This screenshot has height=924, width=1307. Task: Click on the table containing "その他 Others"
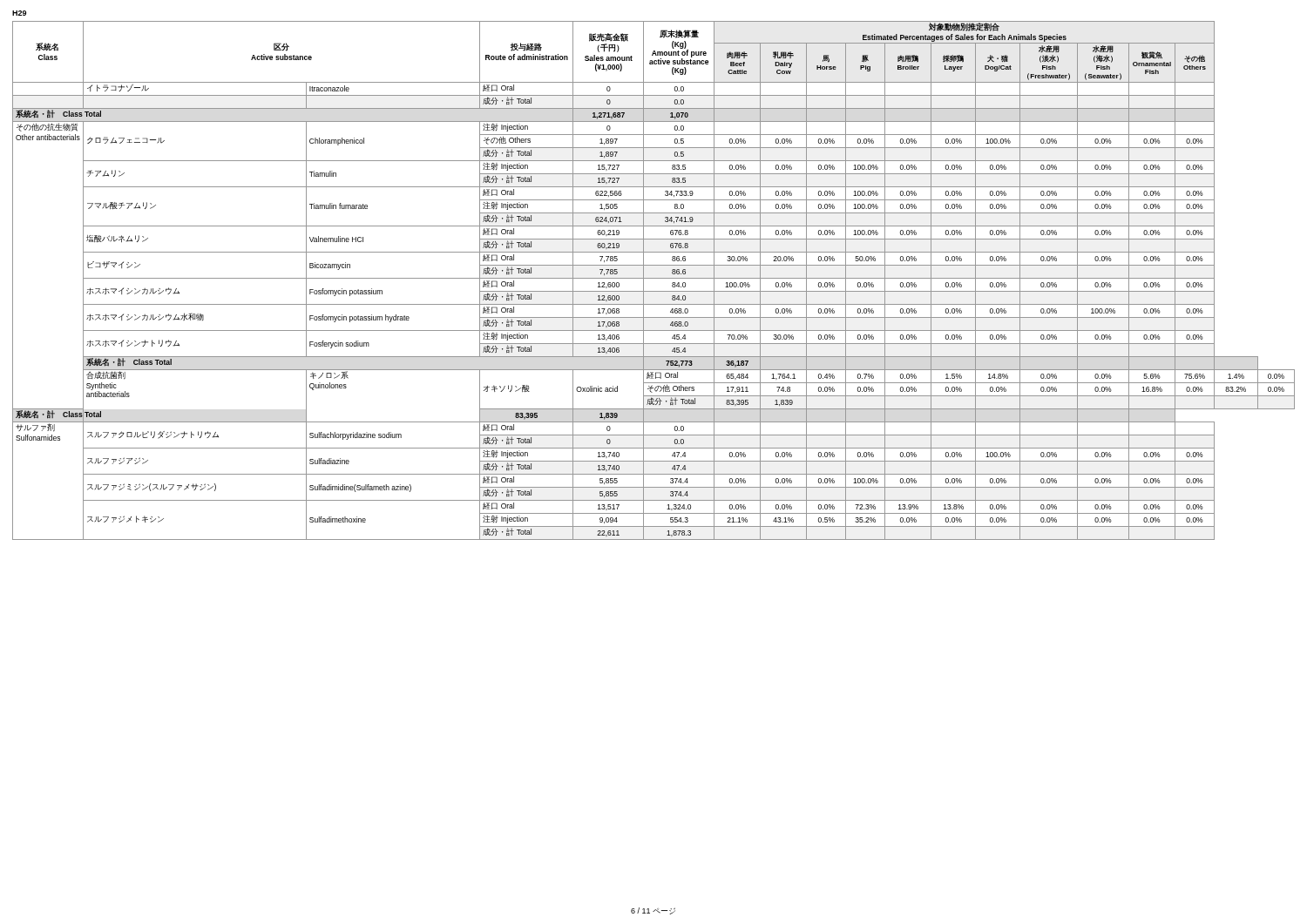coord(654,280)
